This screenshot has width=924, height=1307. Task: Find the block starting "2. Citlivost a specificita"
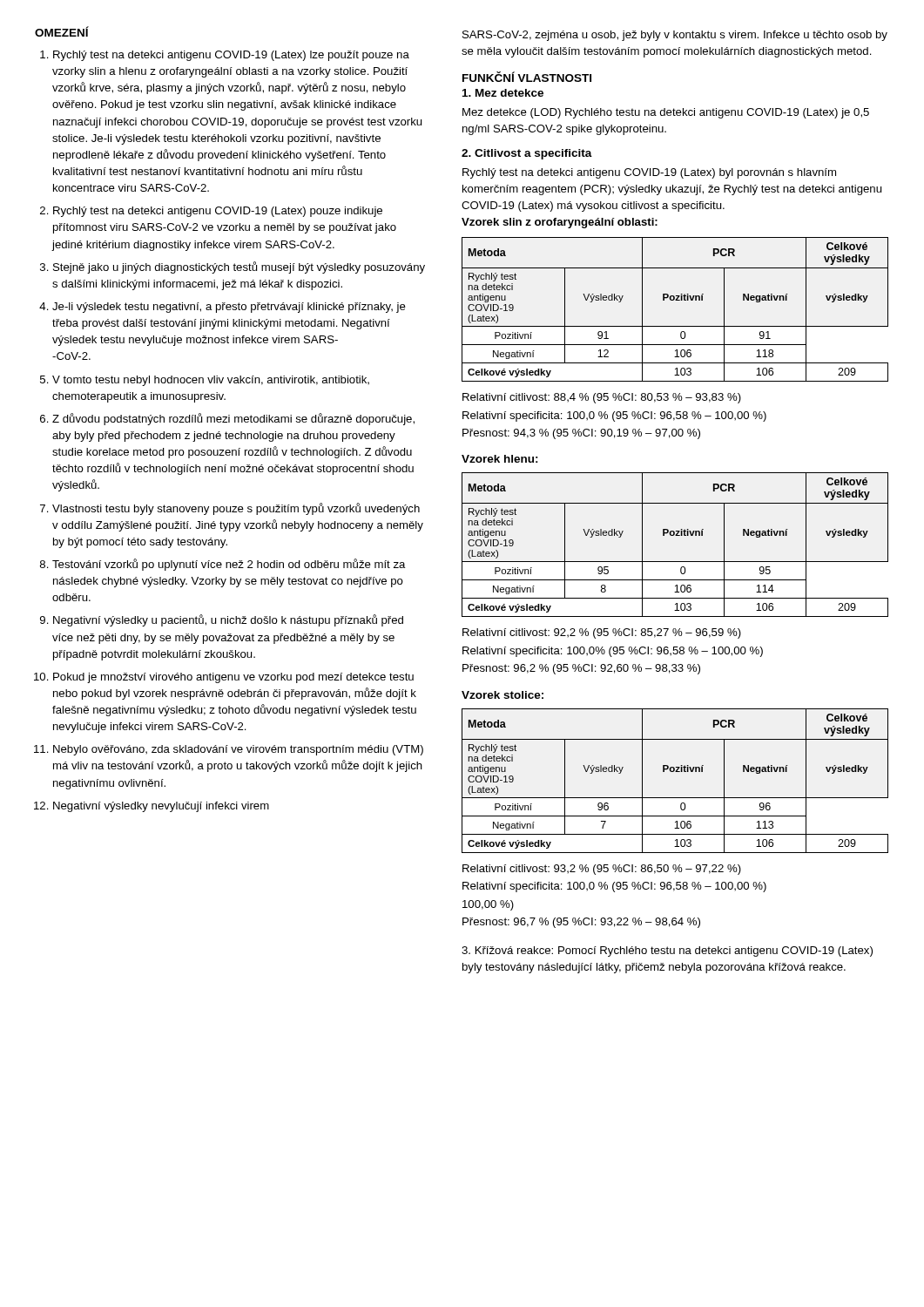[x=527, y=153]
